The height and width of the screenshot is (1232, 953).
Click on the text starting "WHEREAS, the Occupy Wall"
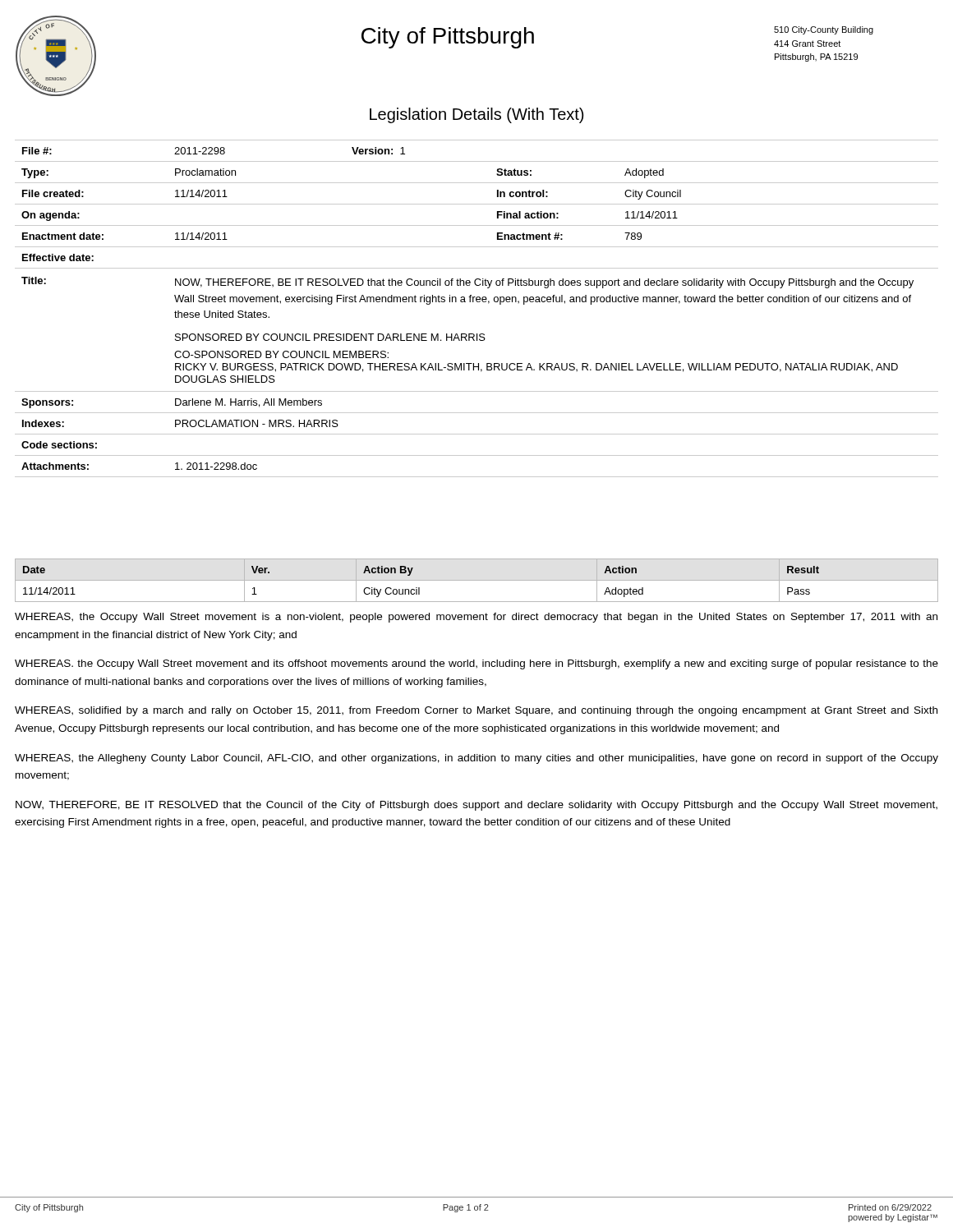pyautogui.click(x=476, y=625)
